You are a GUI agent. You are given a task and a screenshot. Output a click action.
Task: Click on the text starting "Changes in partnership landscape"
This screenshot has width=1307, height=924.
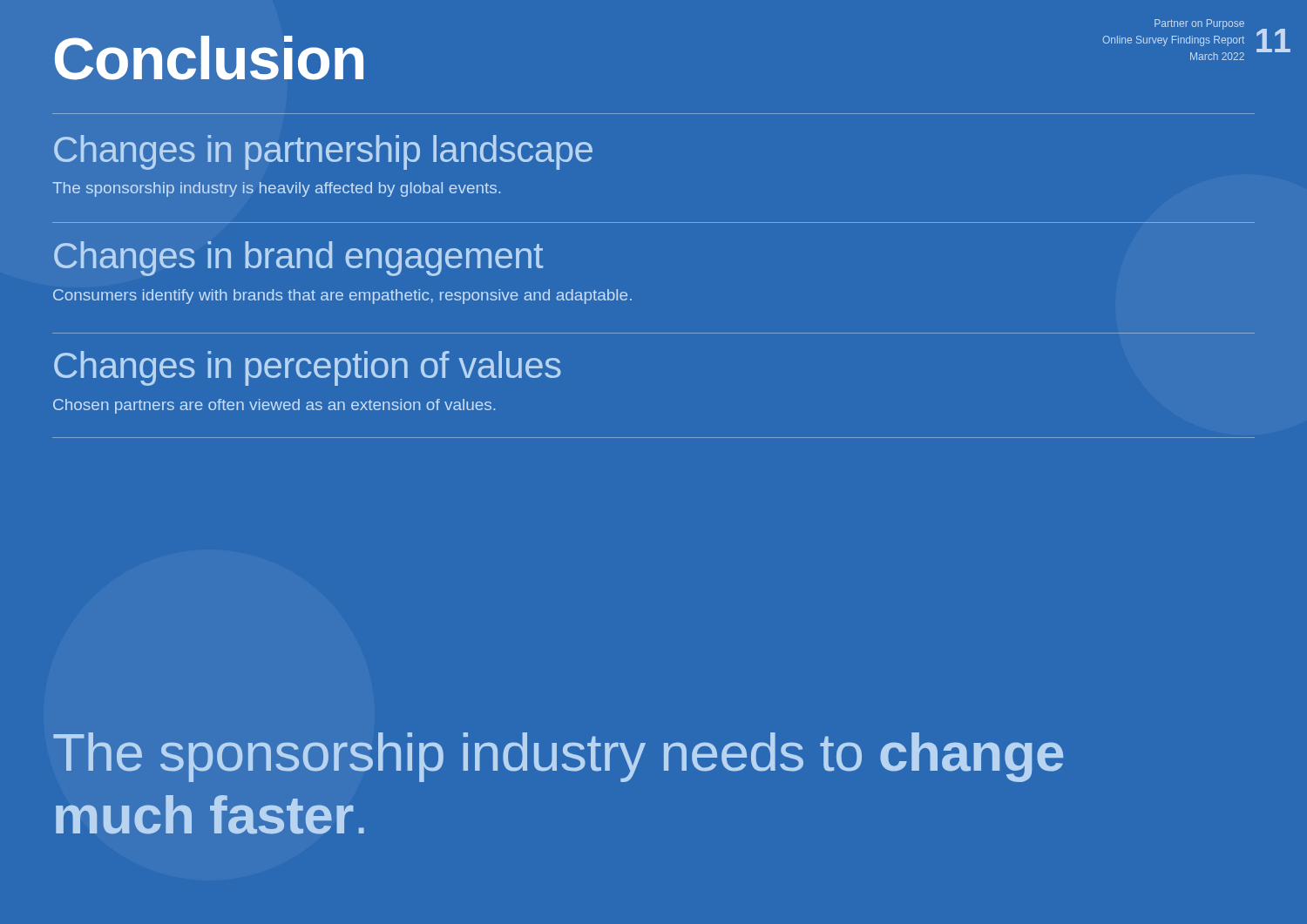pos(323,149)
